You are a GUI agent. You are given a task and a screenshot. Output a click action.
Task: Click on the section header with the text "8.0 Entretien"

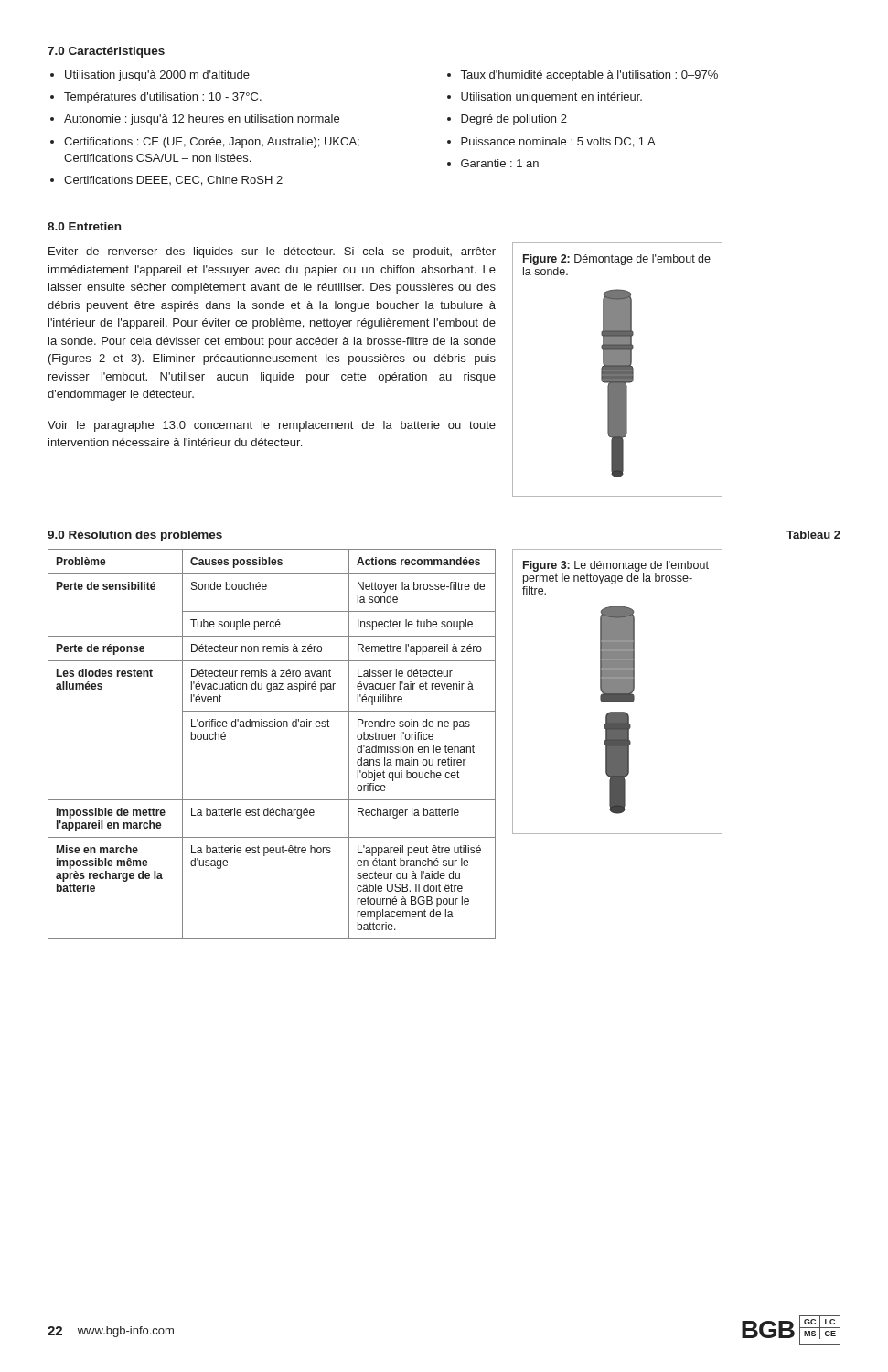[x=85, y=227]
